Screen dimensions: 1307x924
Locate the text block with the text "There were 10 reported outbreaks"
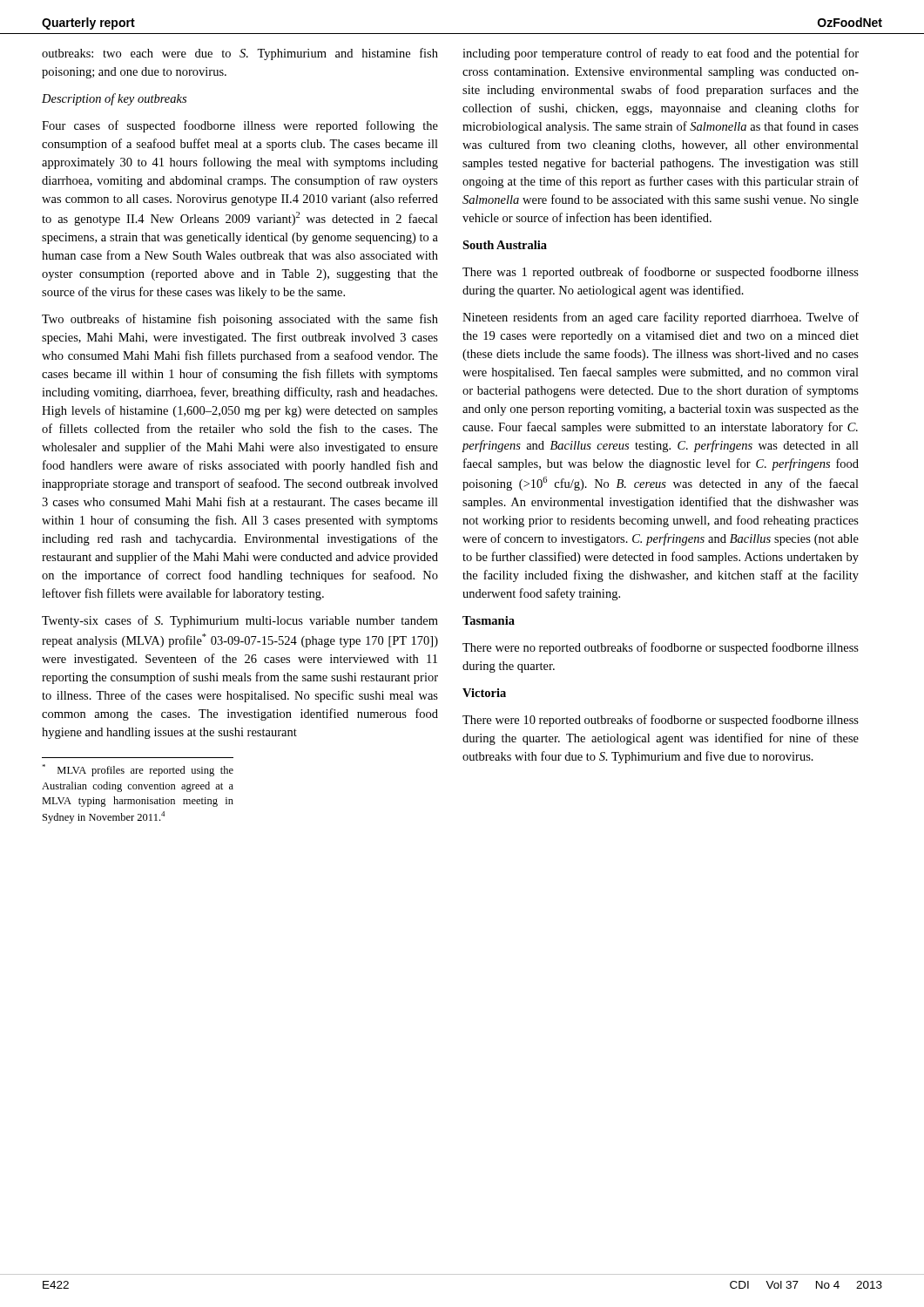pos(661,739)
